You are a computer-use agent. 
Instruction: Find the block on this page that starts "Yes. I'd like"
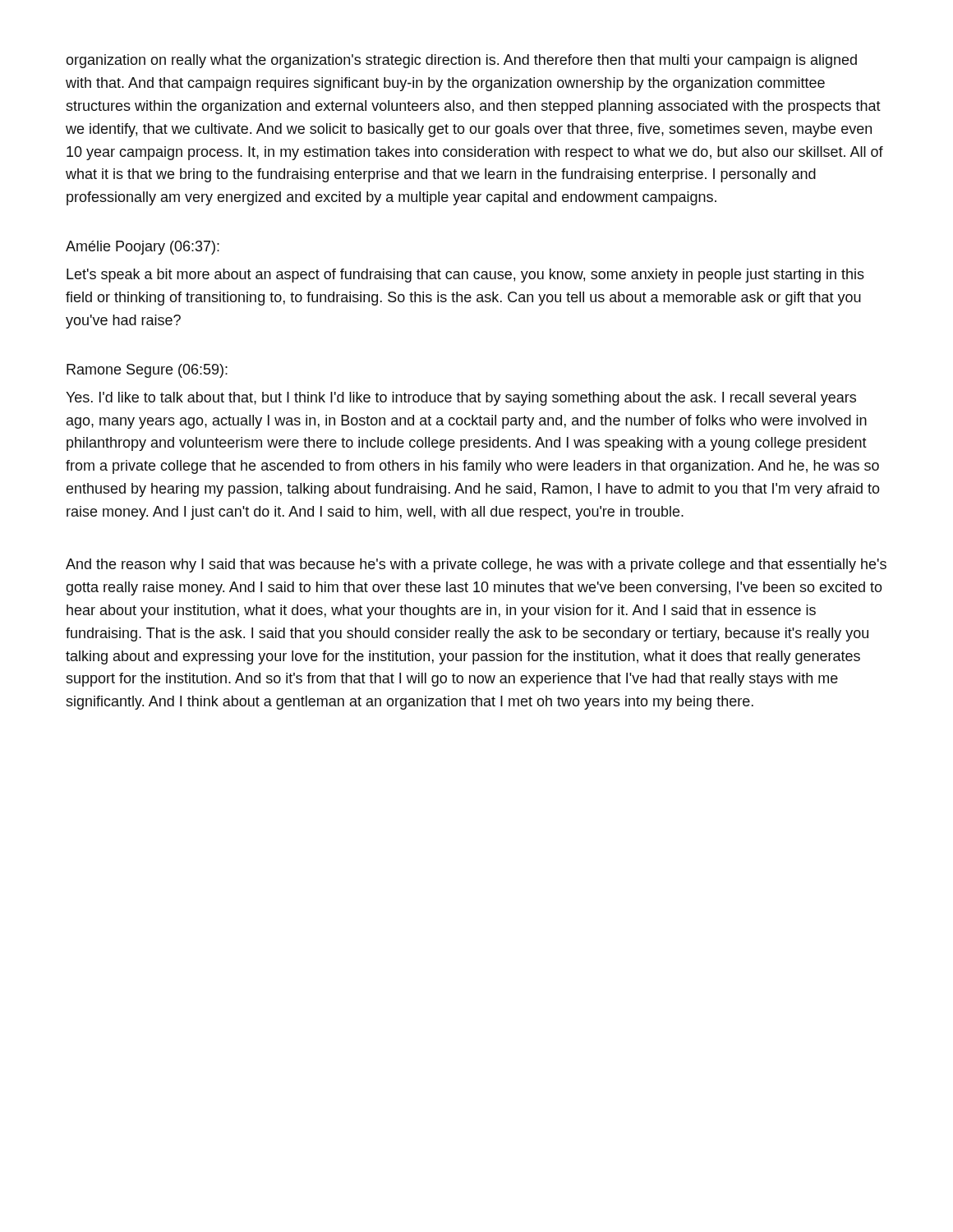pos(473,455)
